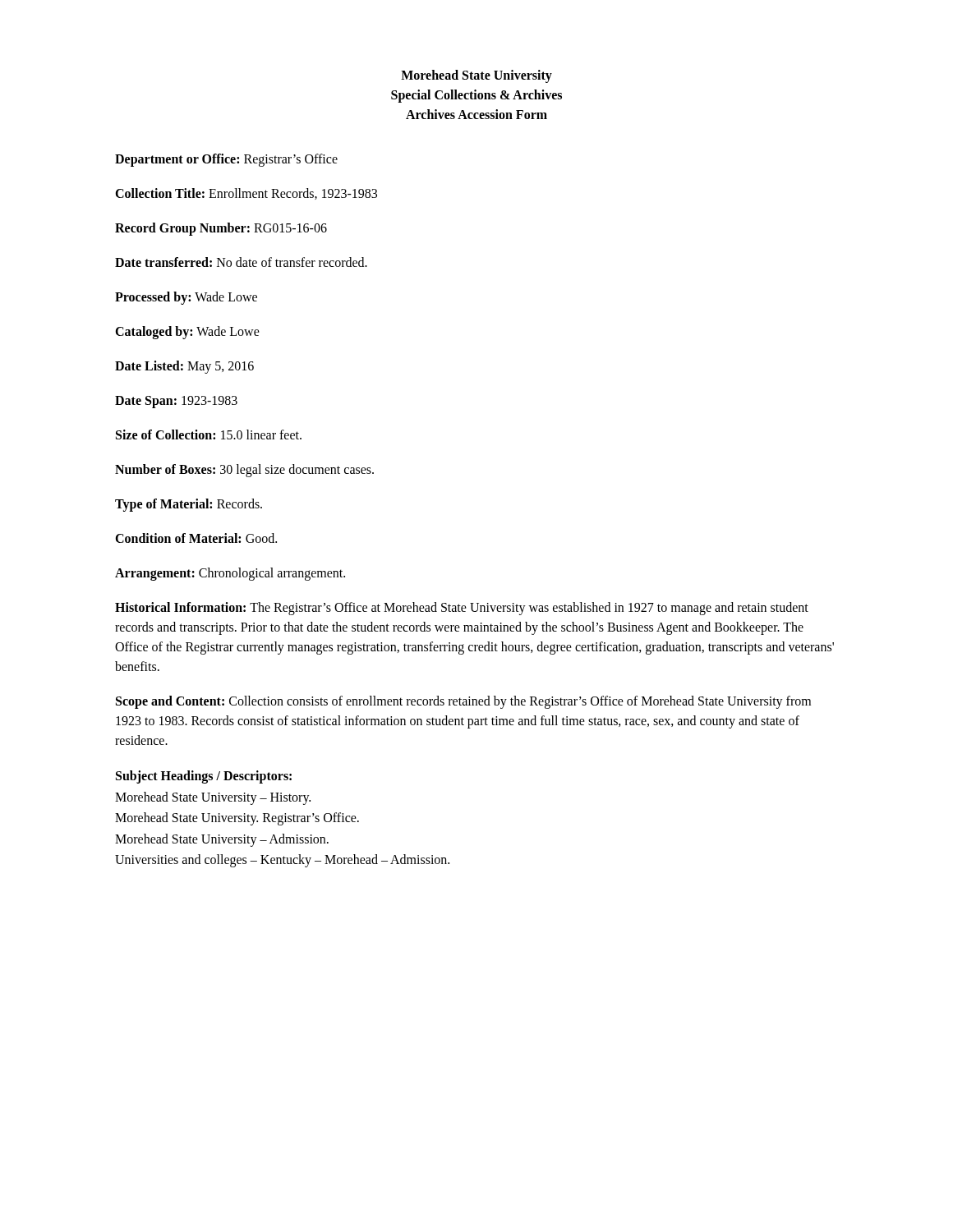The width and height of the screenshot is (953, 1232).
Task: Point to the passage starting "Morehead State University Special Collections &"
Action: point(476,95)
